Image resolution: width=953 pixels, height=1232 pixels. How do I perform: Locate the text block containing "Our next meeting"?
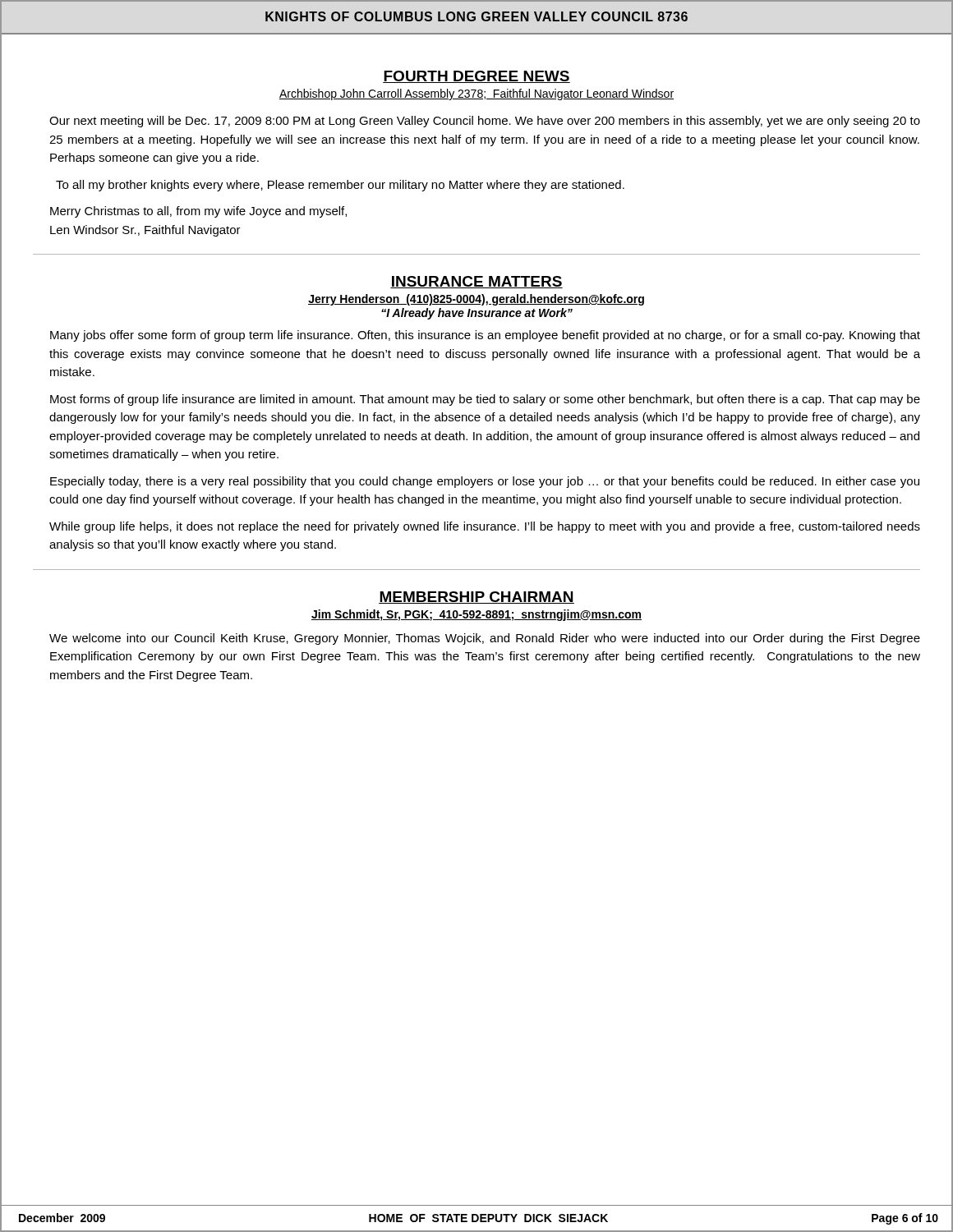[x=485, y=139]
